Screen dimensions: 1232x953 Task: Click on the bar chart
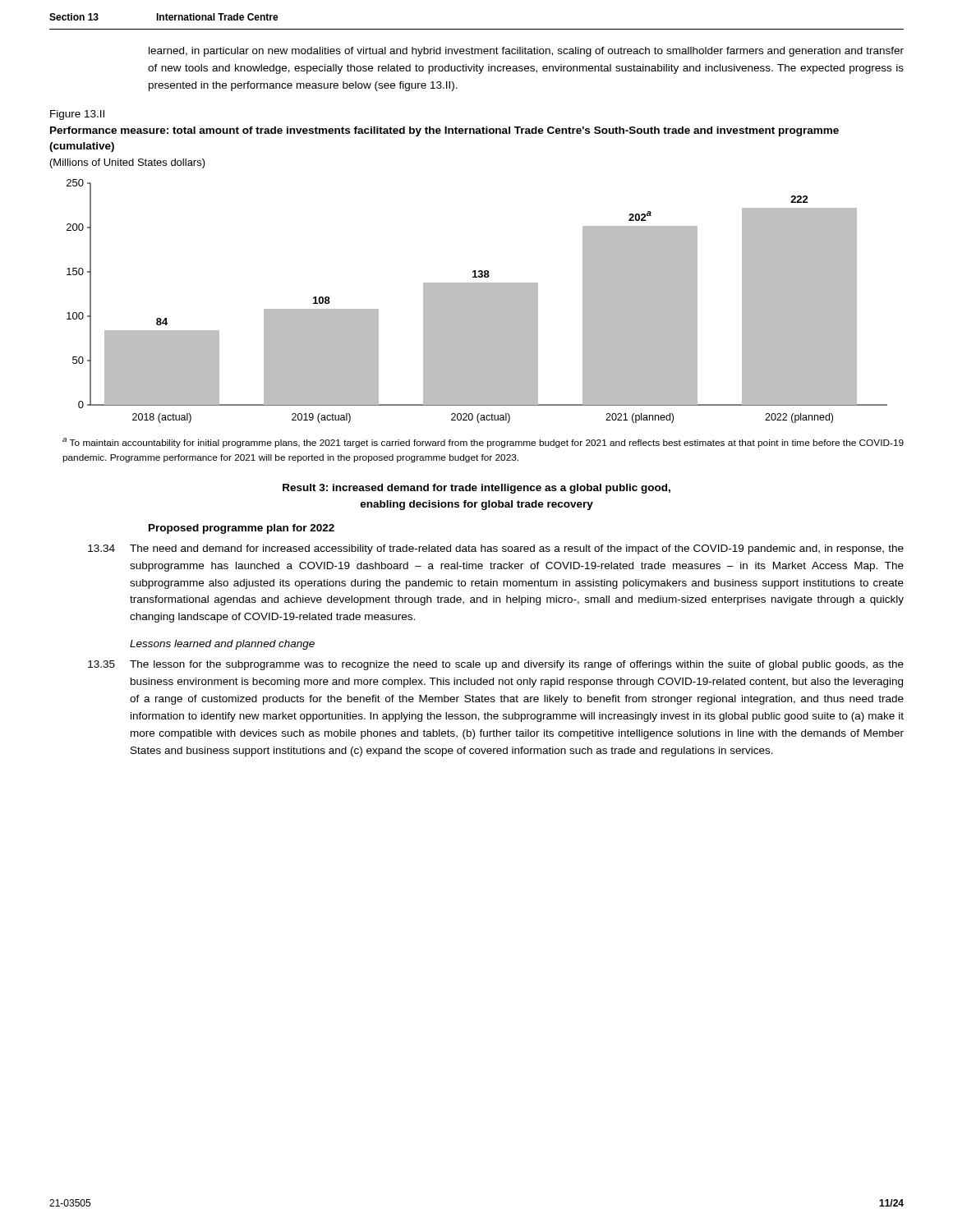pos(476,303)
